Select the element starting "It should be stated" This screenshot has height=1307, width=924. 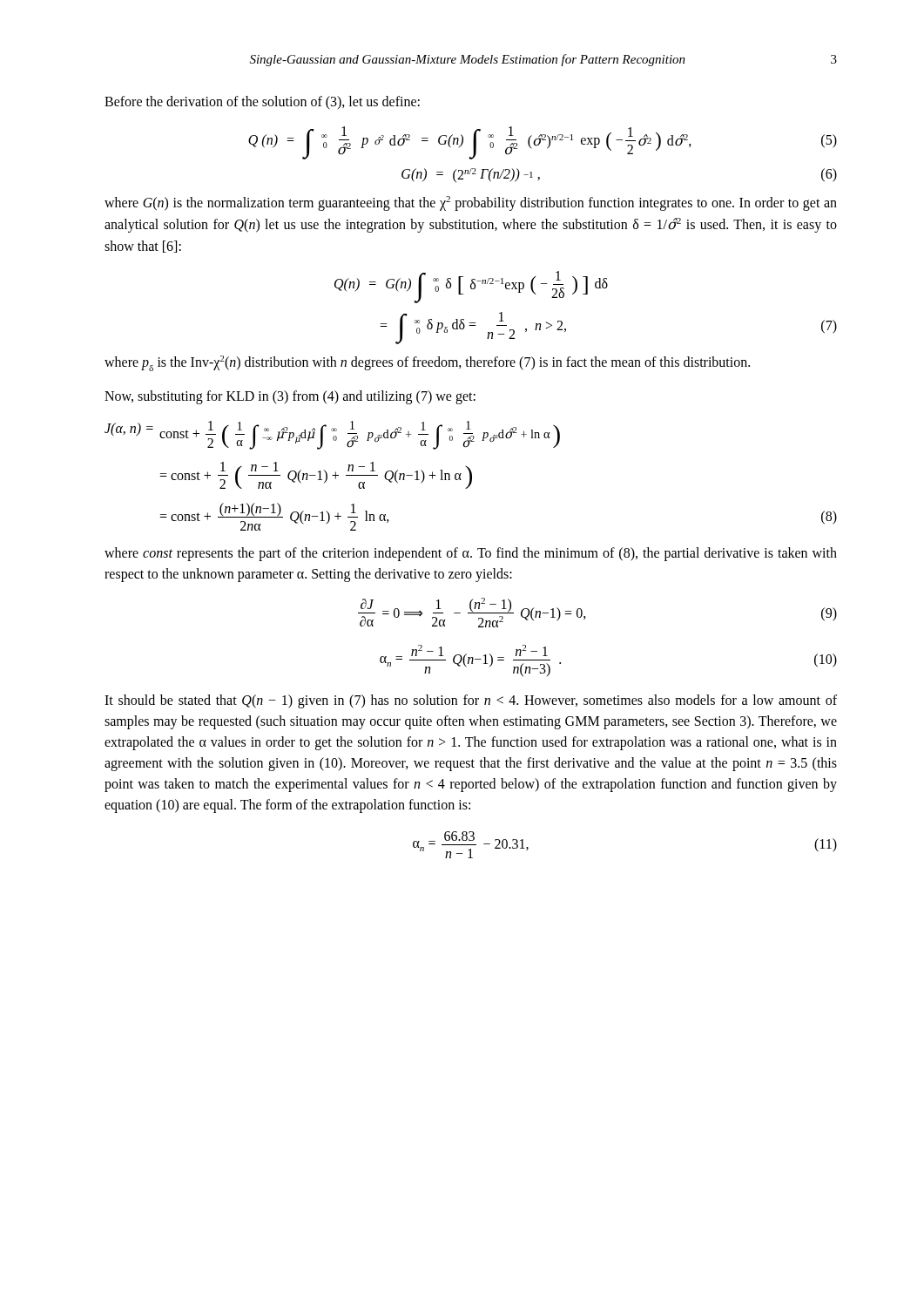tap(471, 752)
